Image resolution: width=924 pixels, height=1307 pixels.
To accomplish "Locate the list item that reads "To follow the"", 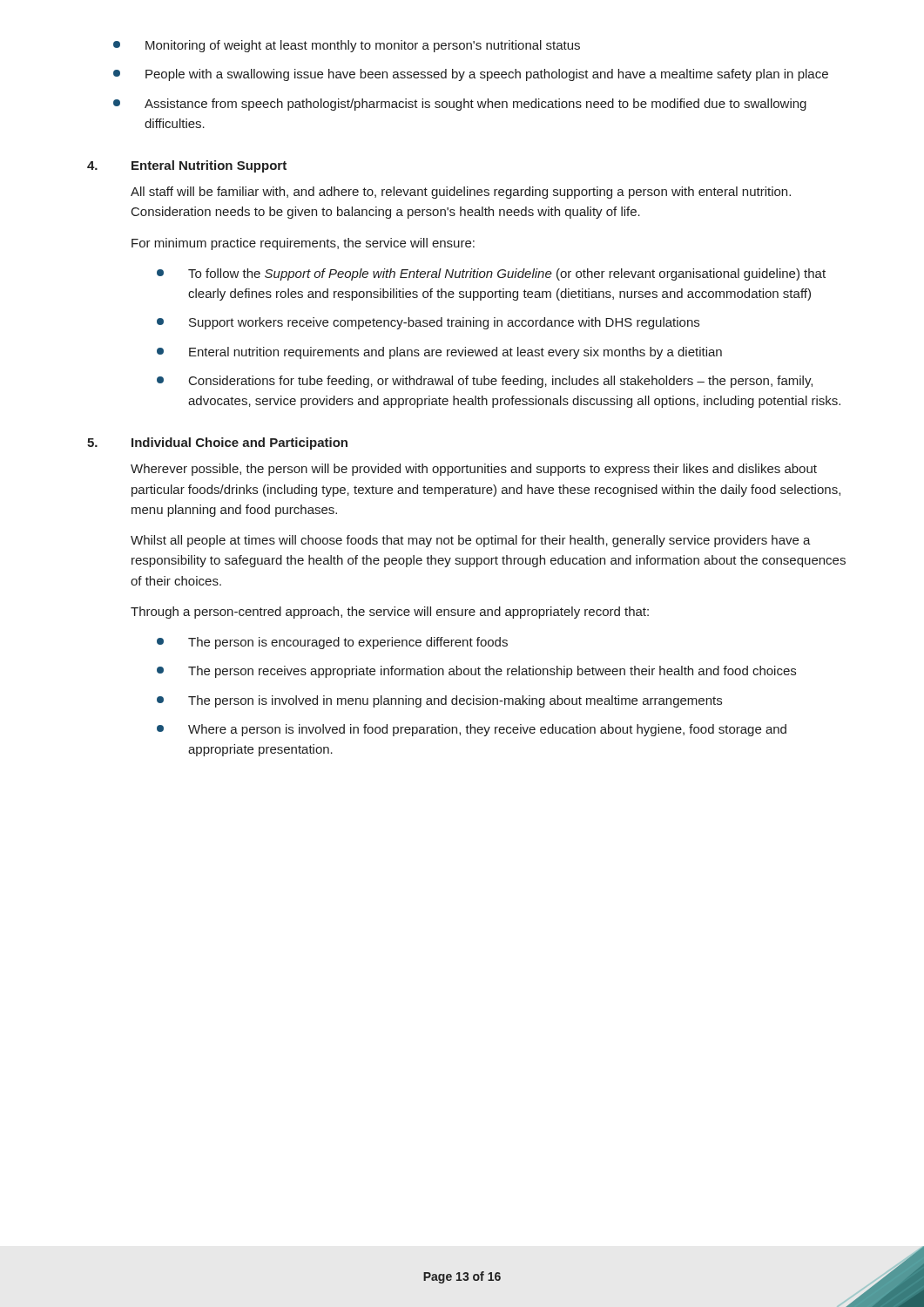I will (x=506, y=283).
